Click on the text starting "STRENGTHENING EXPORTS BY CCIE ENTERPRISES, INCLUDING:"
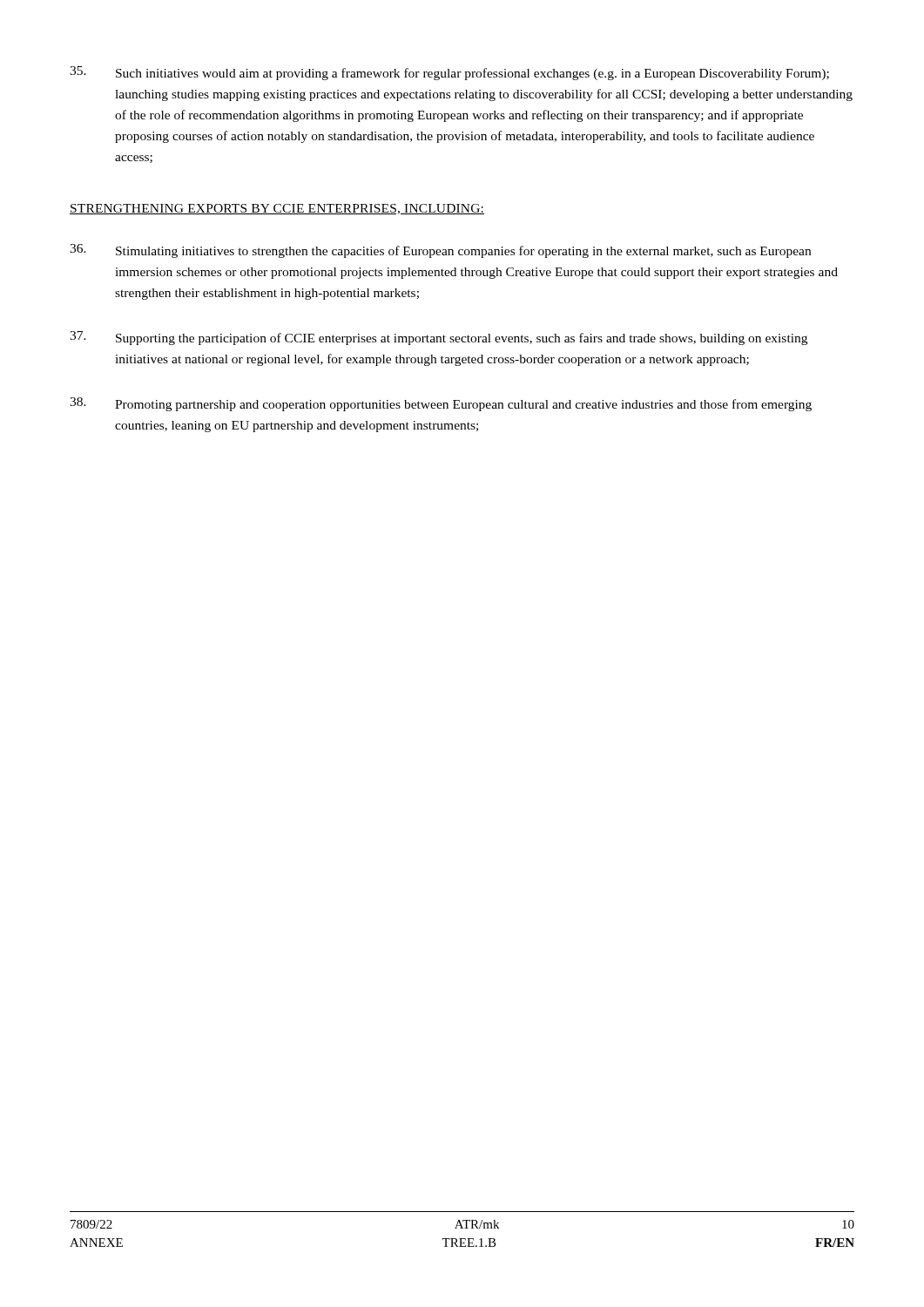 pyautogui.click(x=277, y=208)
